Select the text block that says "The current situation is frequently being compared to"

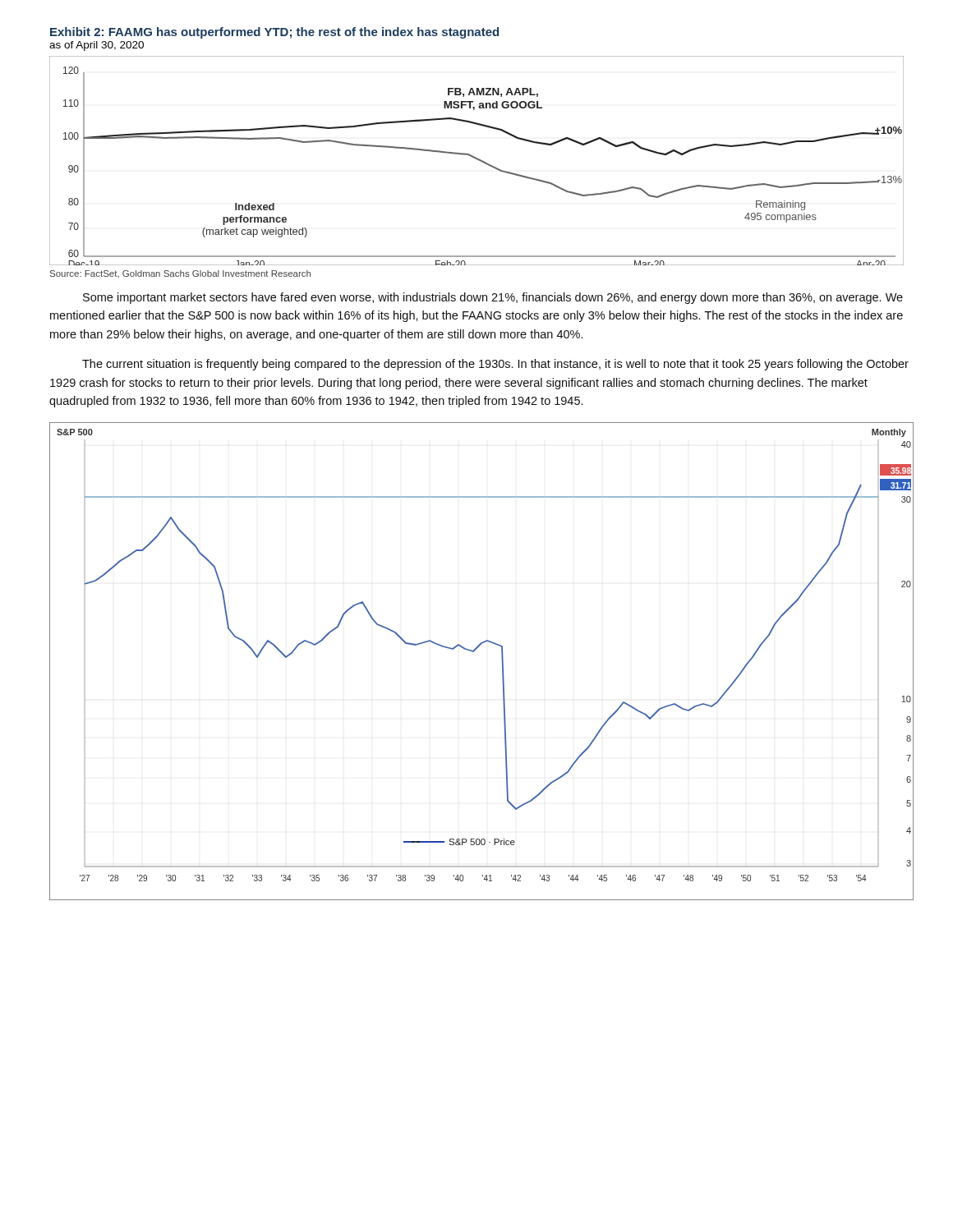point(479,383)
